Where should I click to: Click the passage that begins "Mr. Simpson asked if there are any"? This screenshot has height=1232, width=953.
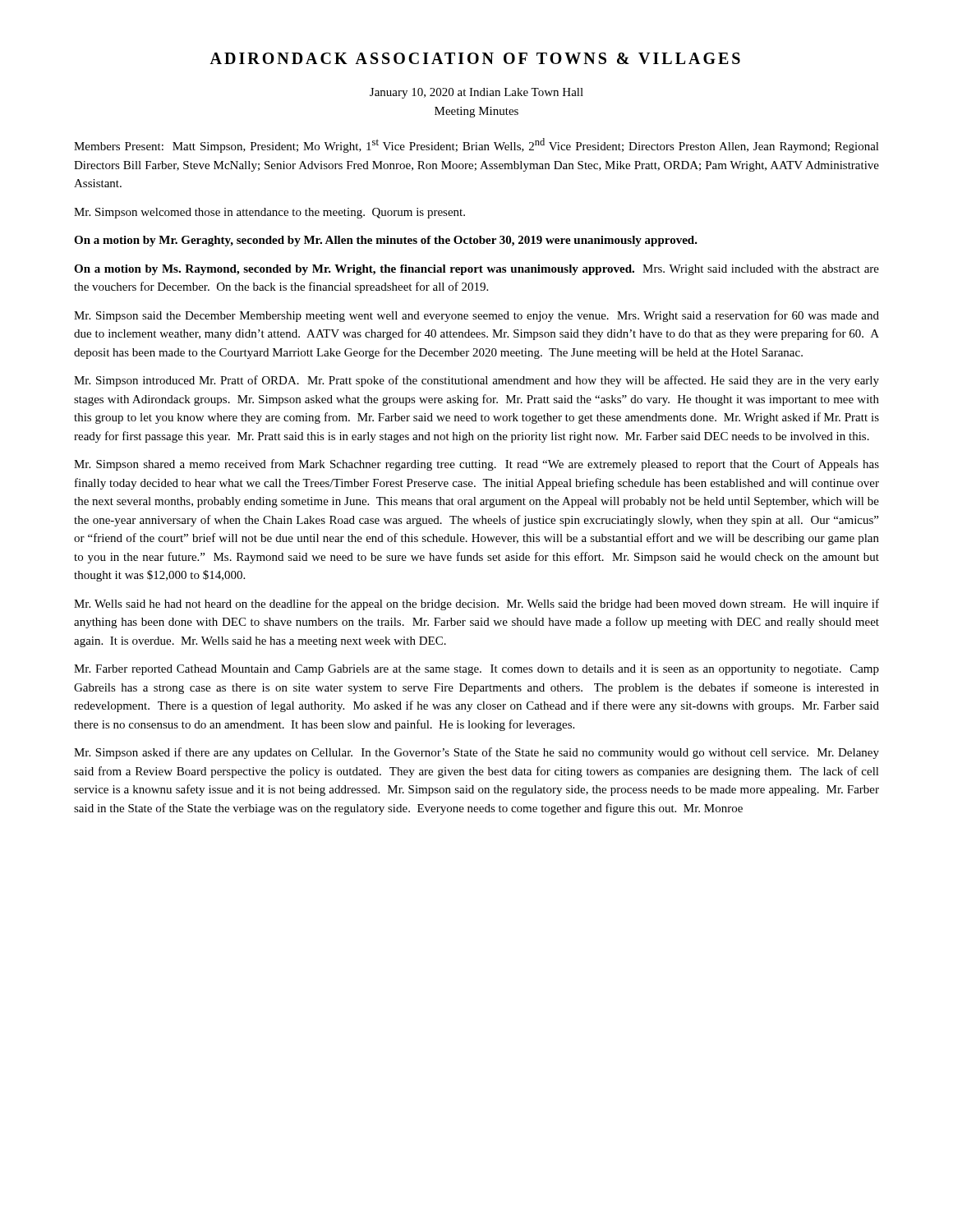[x=476, y=780]
